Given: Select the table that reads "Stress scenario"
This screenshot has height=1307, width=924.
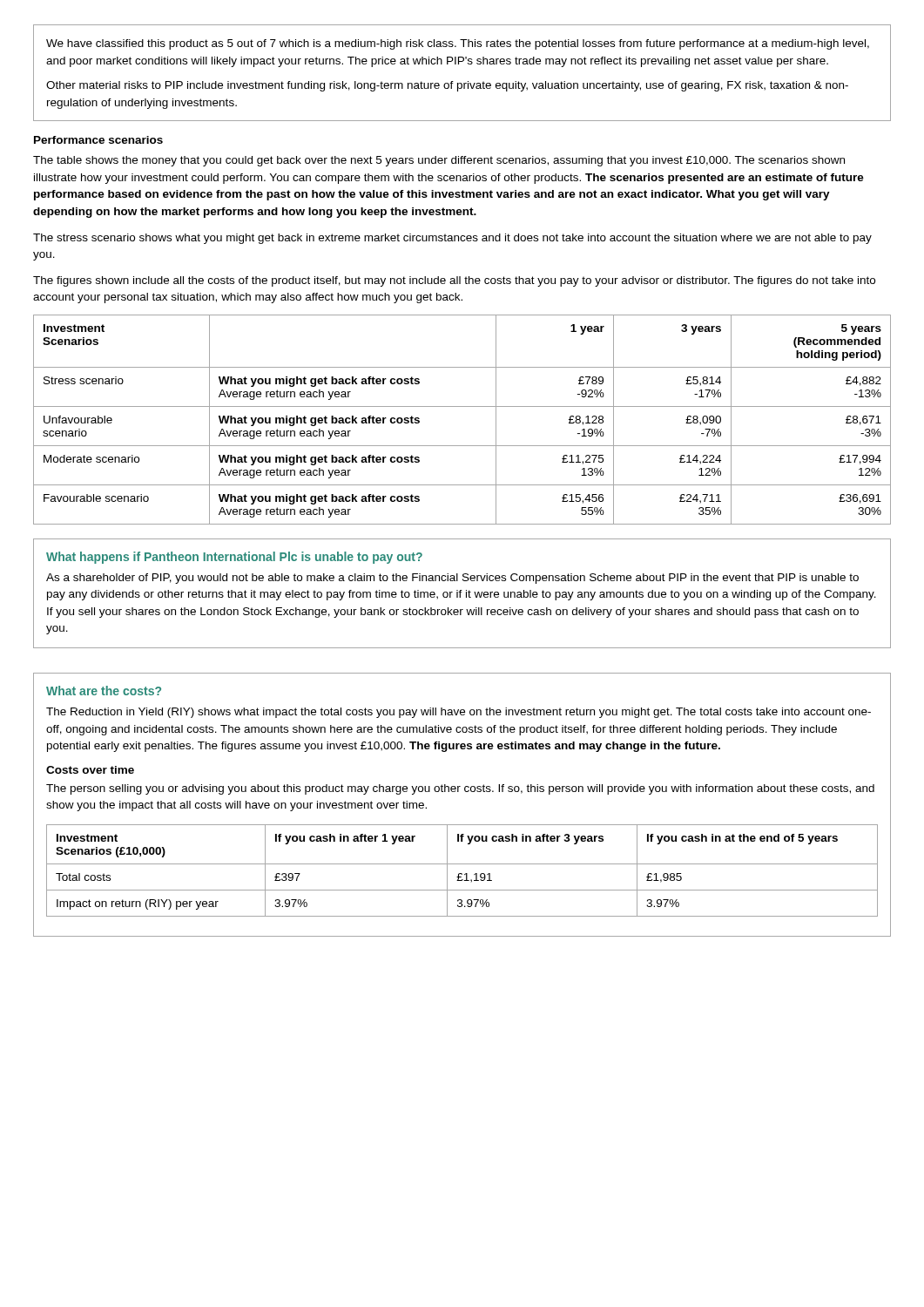Looking at the screenshot, I should pos(462,419).
